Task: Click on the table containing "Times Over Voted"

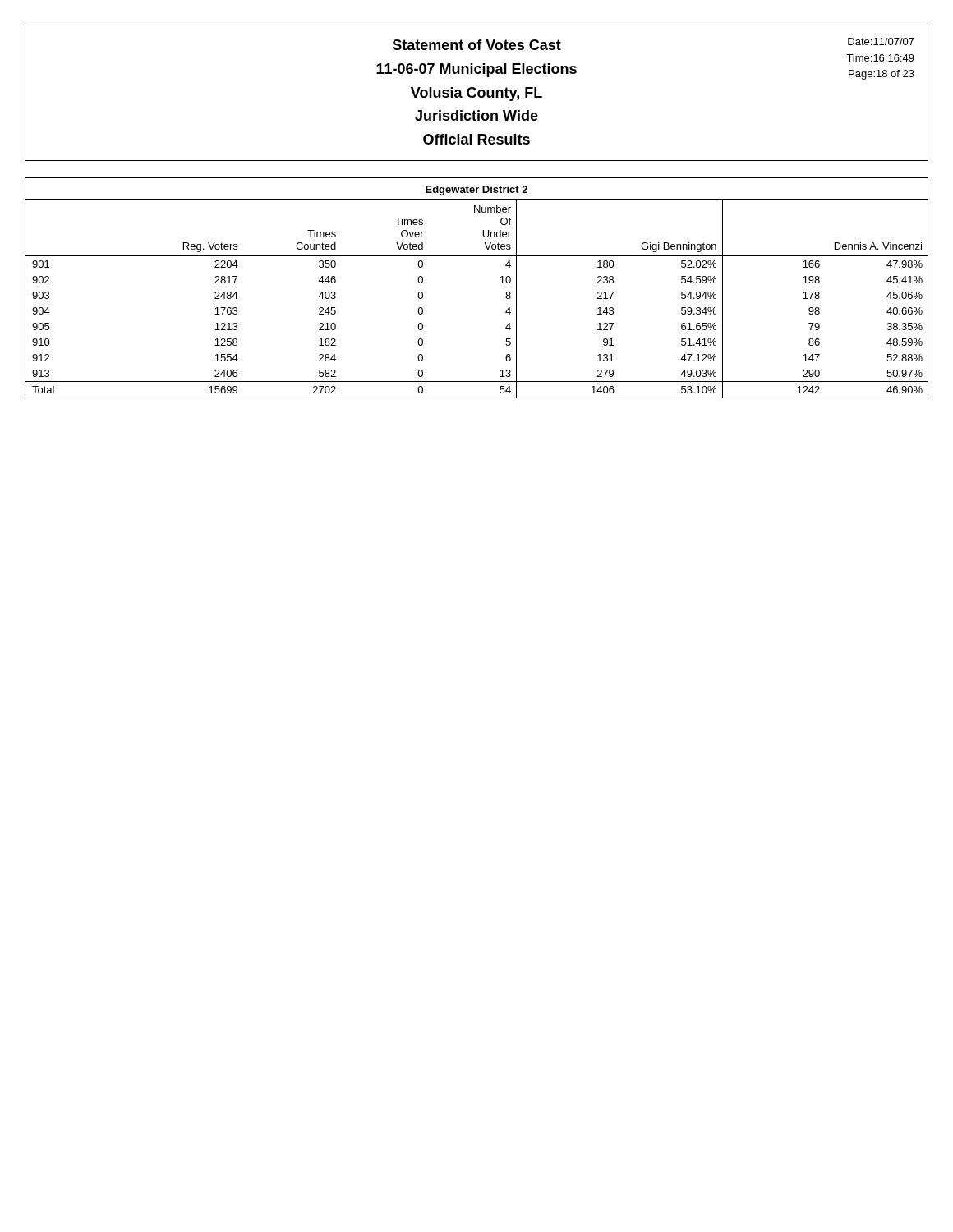Action: [x=476, y=299]
